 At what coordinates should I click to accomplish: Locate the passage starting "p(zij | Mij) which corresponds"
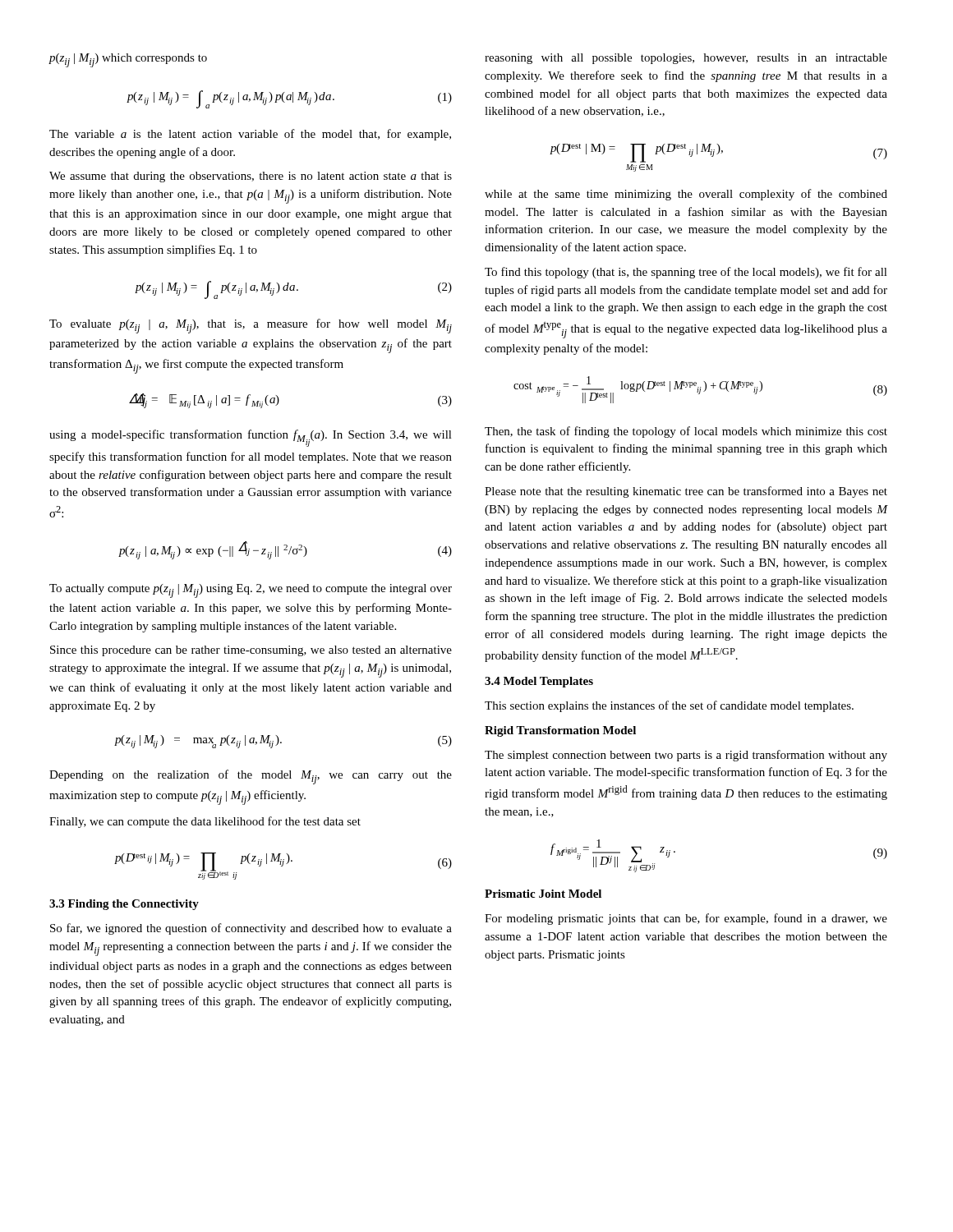click(x=128, y=60)
